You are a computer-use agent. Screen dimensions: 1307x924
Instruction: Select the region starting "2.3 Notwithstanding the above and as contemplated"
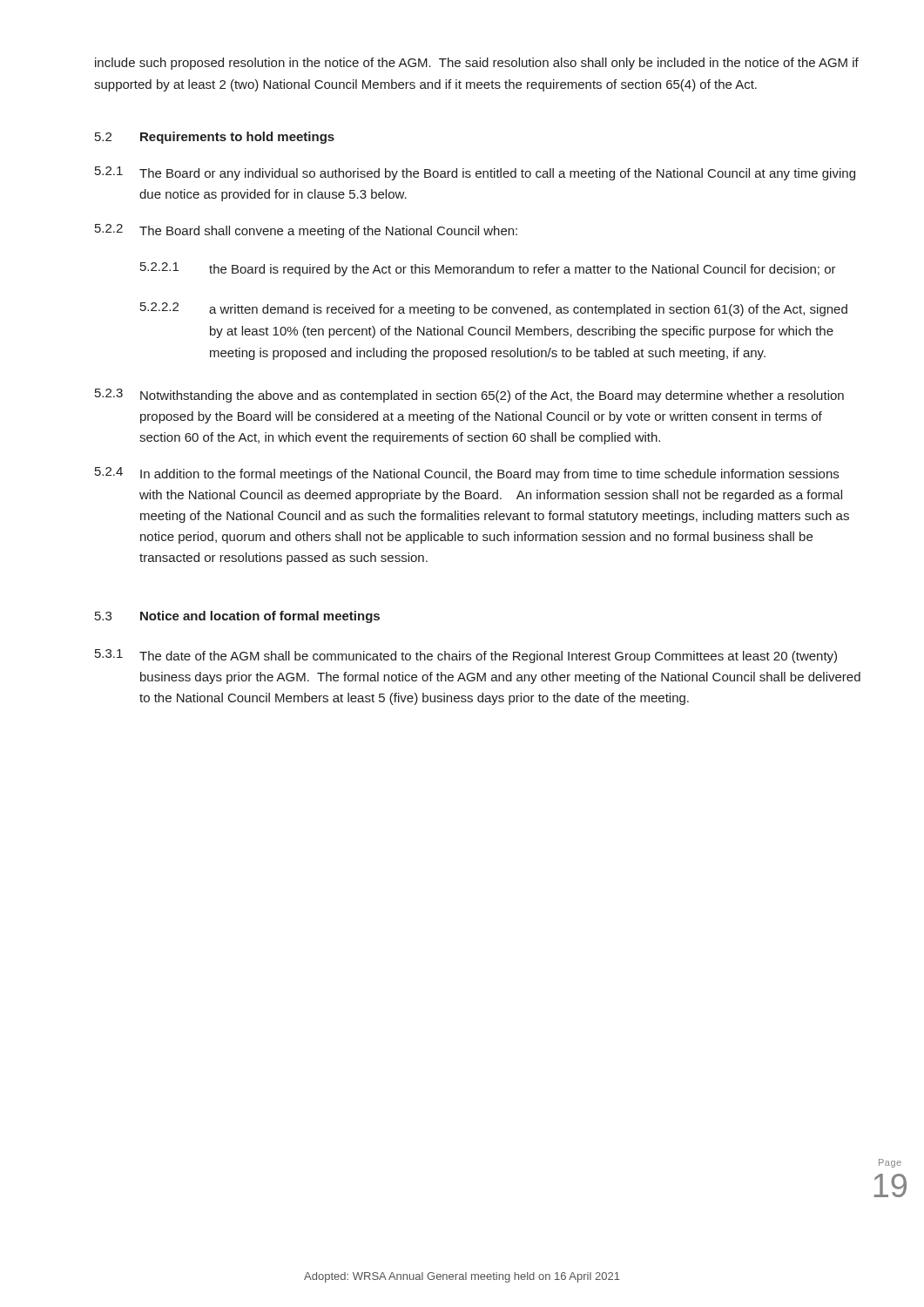click(x=478, y=416)
